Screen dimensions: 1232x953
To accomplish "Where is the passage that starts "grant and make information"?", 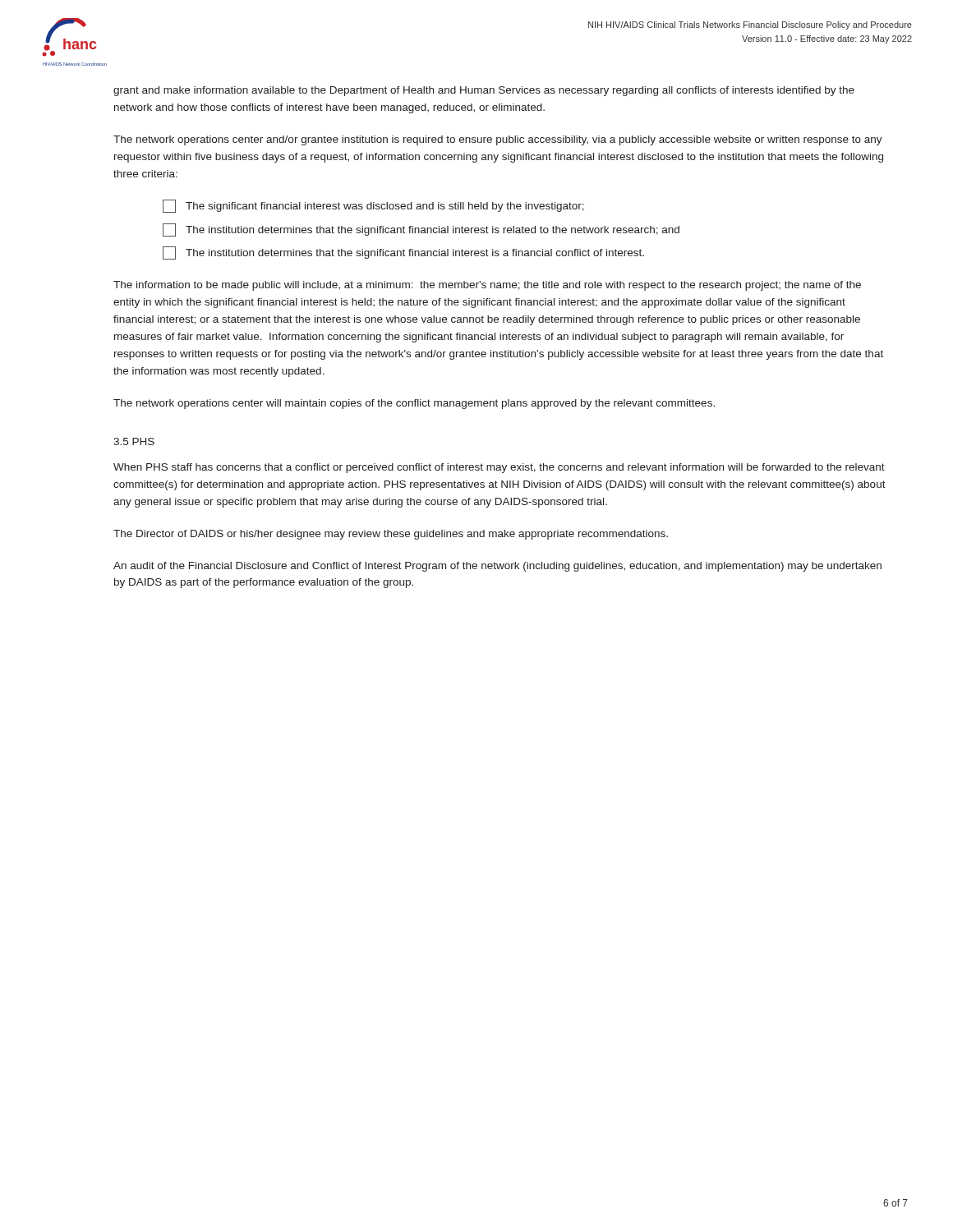I will 484,98.
